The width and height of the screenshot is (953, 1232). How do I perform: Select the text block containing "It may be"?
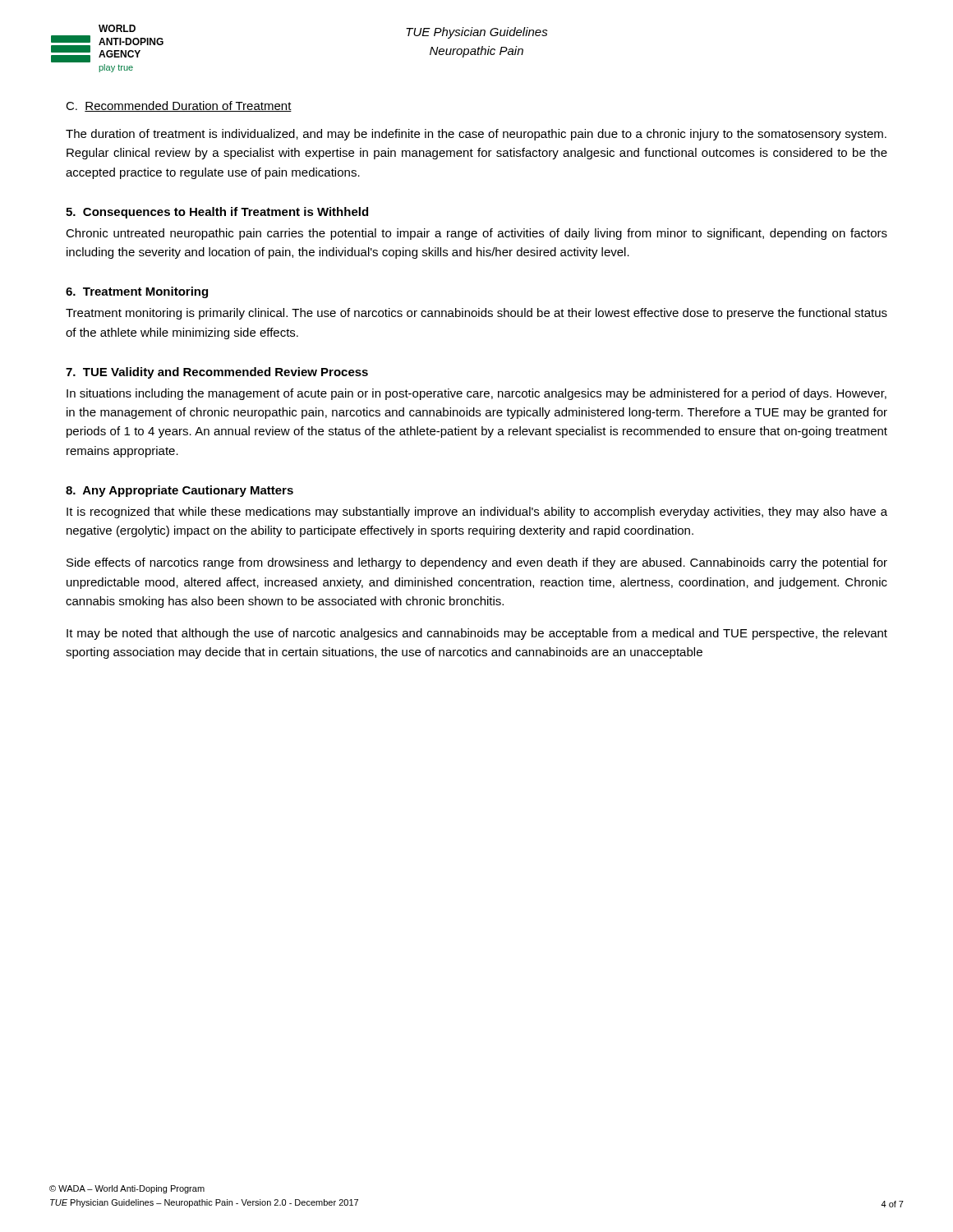point(476,642)
